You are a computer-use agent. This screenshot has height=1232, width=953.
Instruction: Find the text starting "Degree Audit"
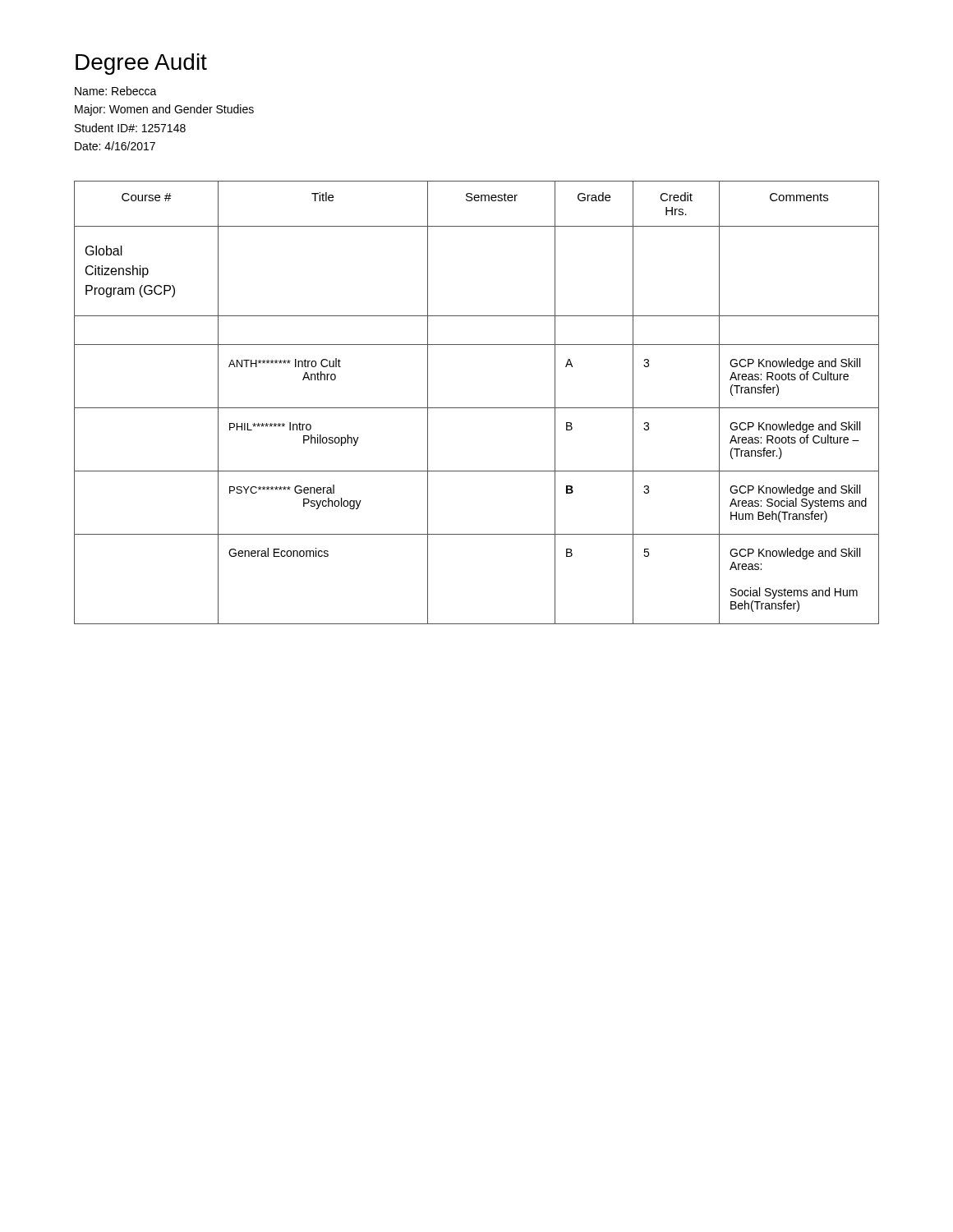(x=164, y=62)
